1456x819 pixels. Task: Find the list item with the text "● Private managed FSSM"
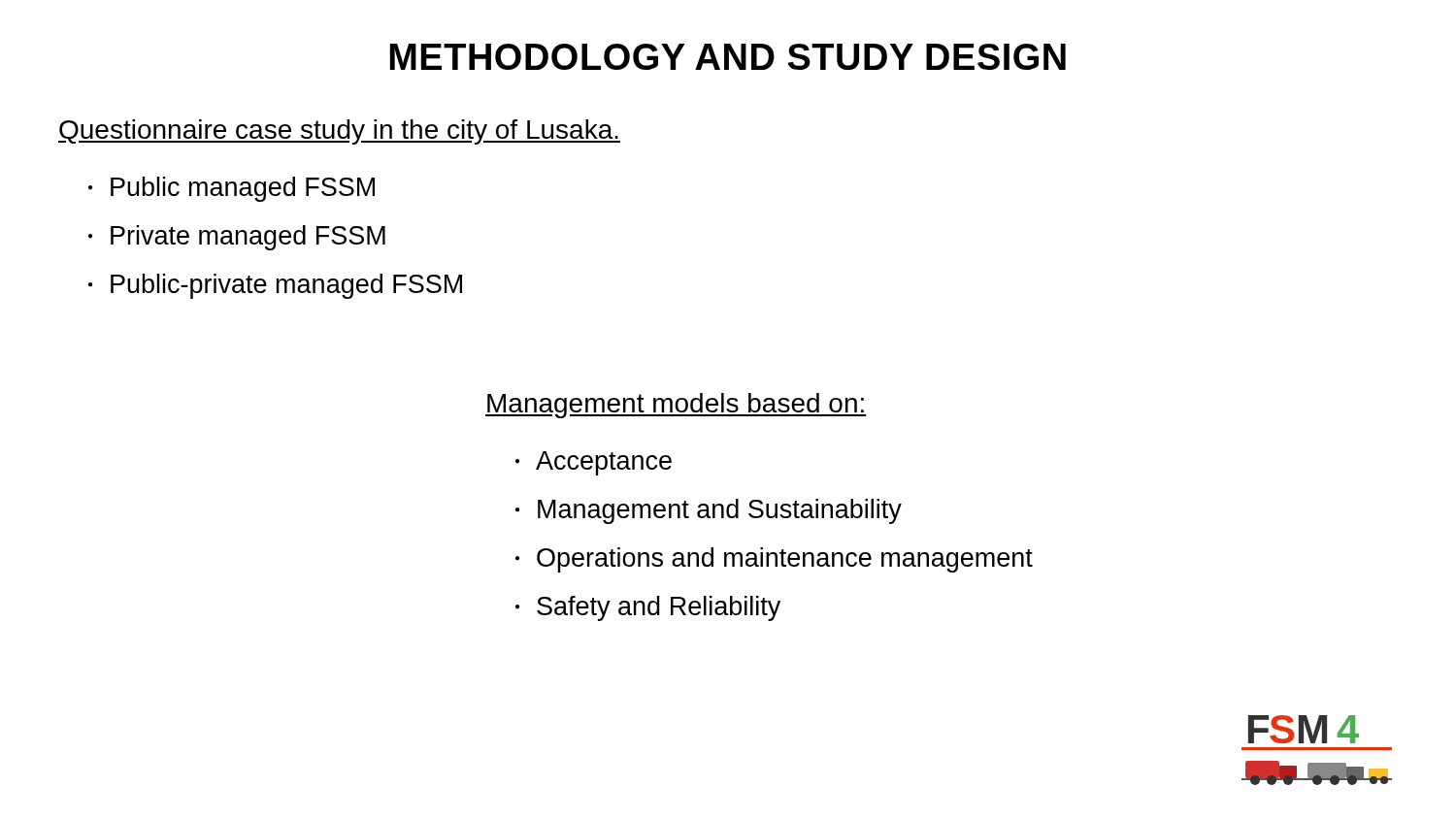pos(237,236)
